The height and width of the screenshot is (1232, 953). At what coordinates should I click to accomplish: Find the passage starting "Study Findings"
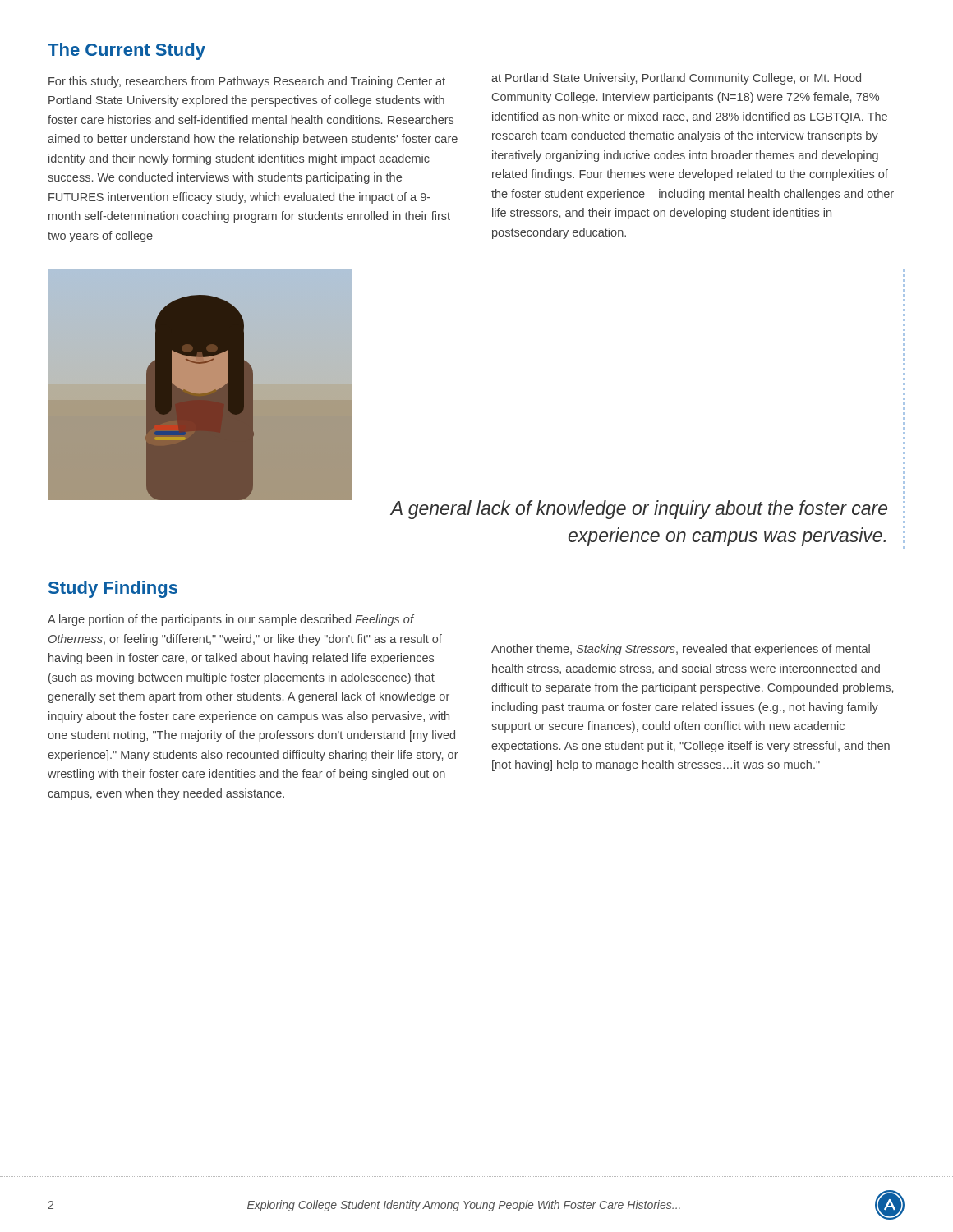[x=113, y=588]
